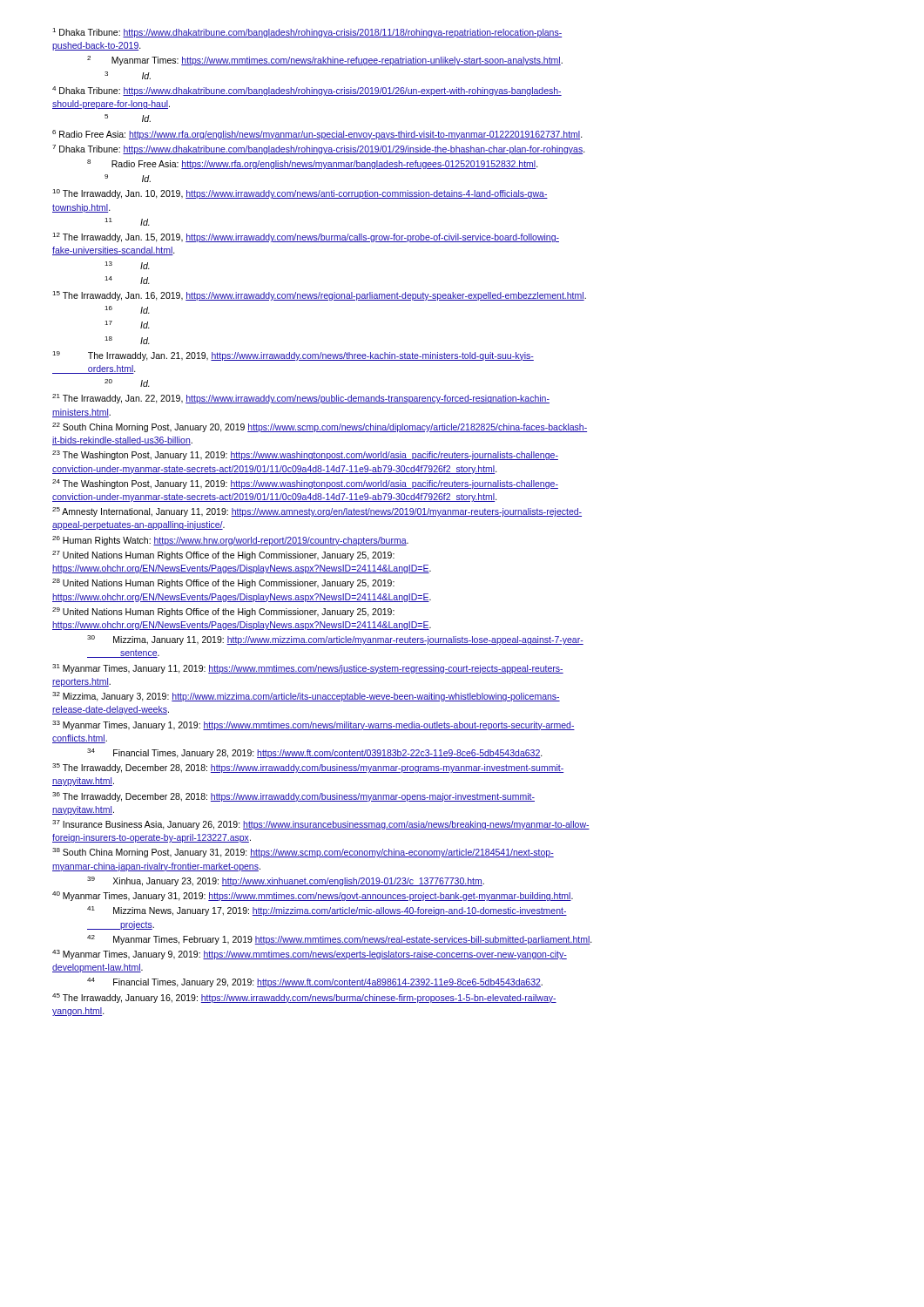Select the block starting "7 Dhaka Tribune:"
Image resolution: width=924 pixels, height=1307 pixels.
(319, 148)
